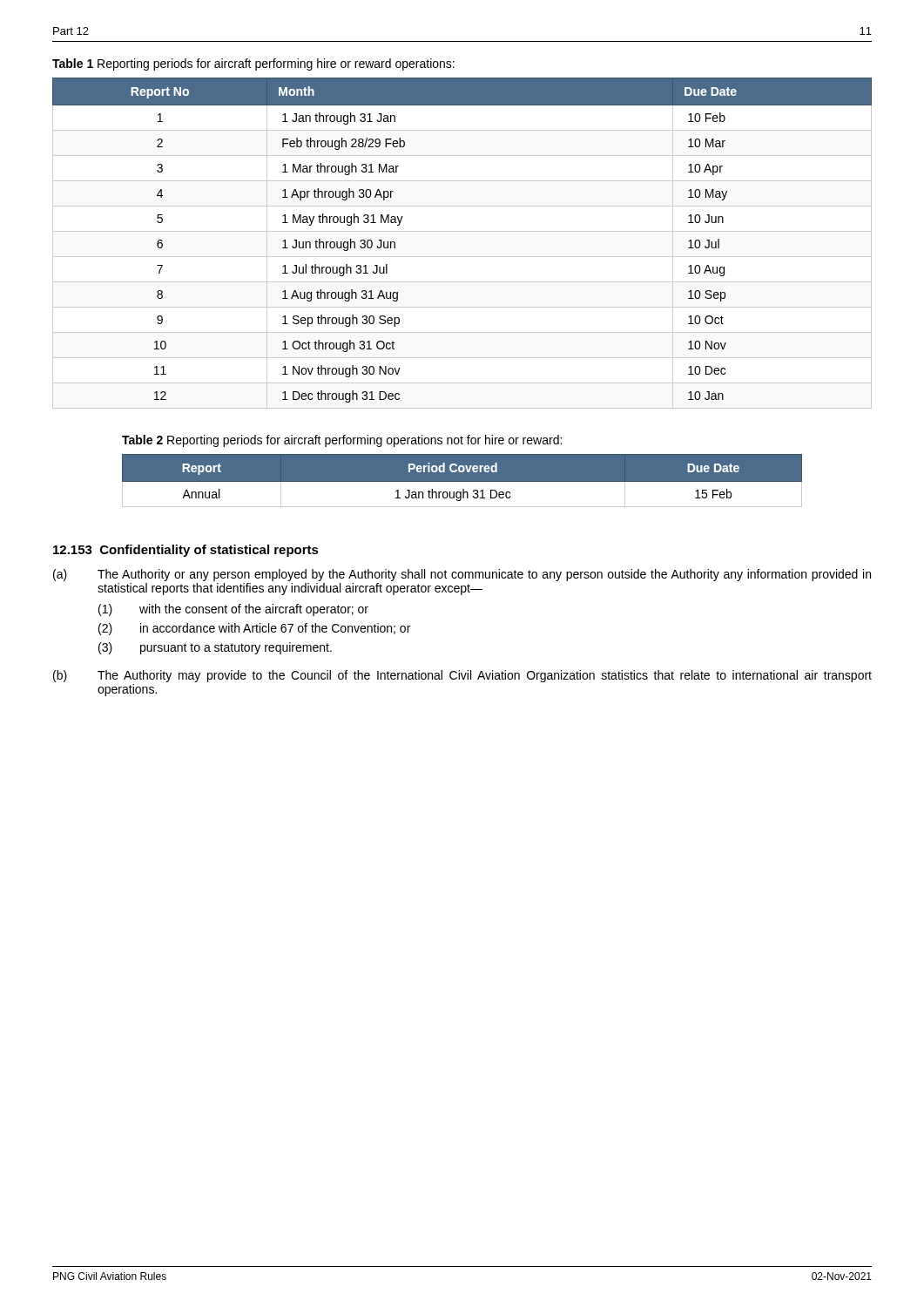Image resolution: width=924 pixels, height=1307 pixels.
Task: Where is the caption that starts "Table 1 Reporting periods for aircraft"?
Action: click(x=254, y=64)
